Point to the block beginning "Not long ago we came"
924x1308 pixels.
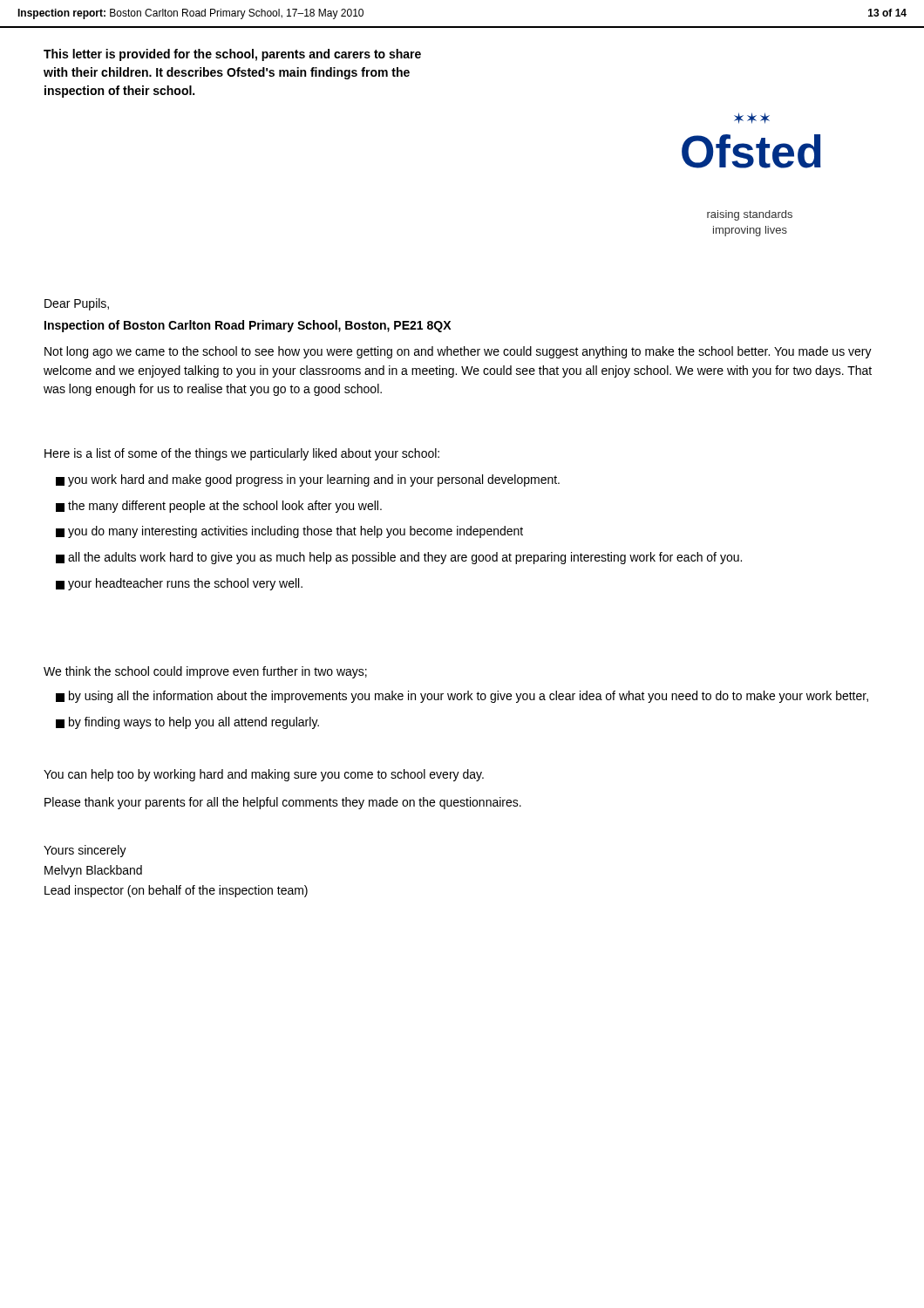[458, 370]
